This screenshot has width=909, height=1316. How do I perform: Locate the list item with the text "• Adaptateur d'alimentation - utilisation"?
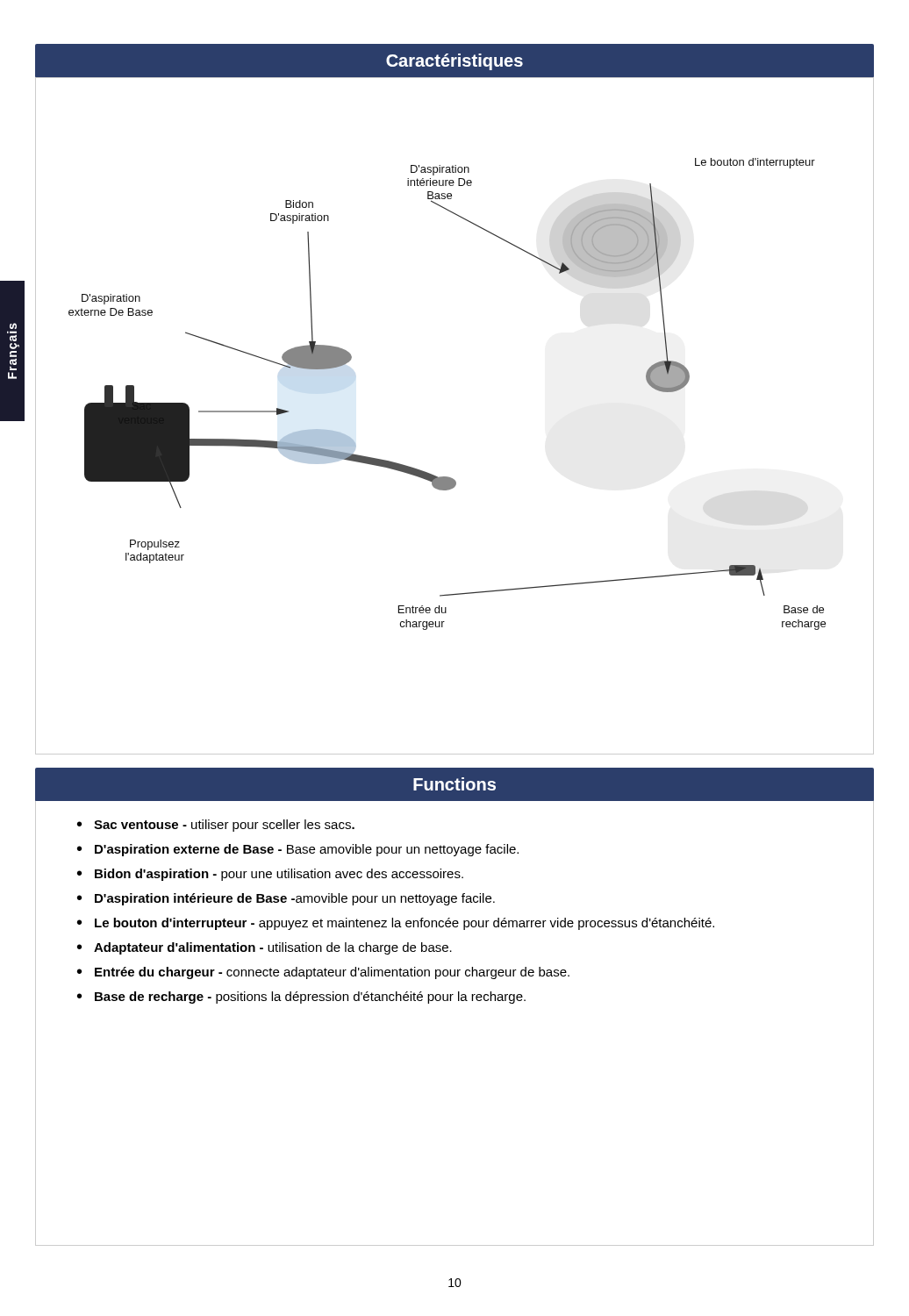coord(264,947)
